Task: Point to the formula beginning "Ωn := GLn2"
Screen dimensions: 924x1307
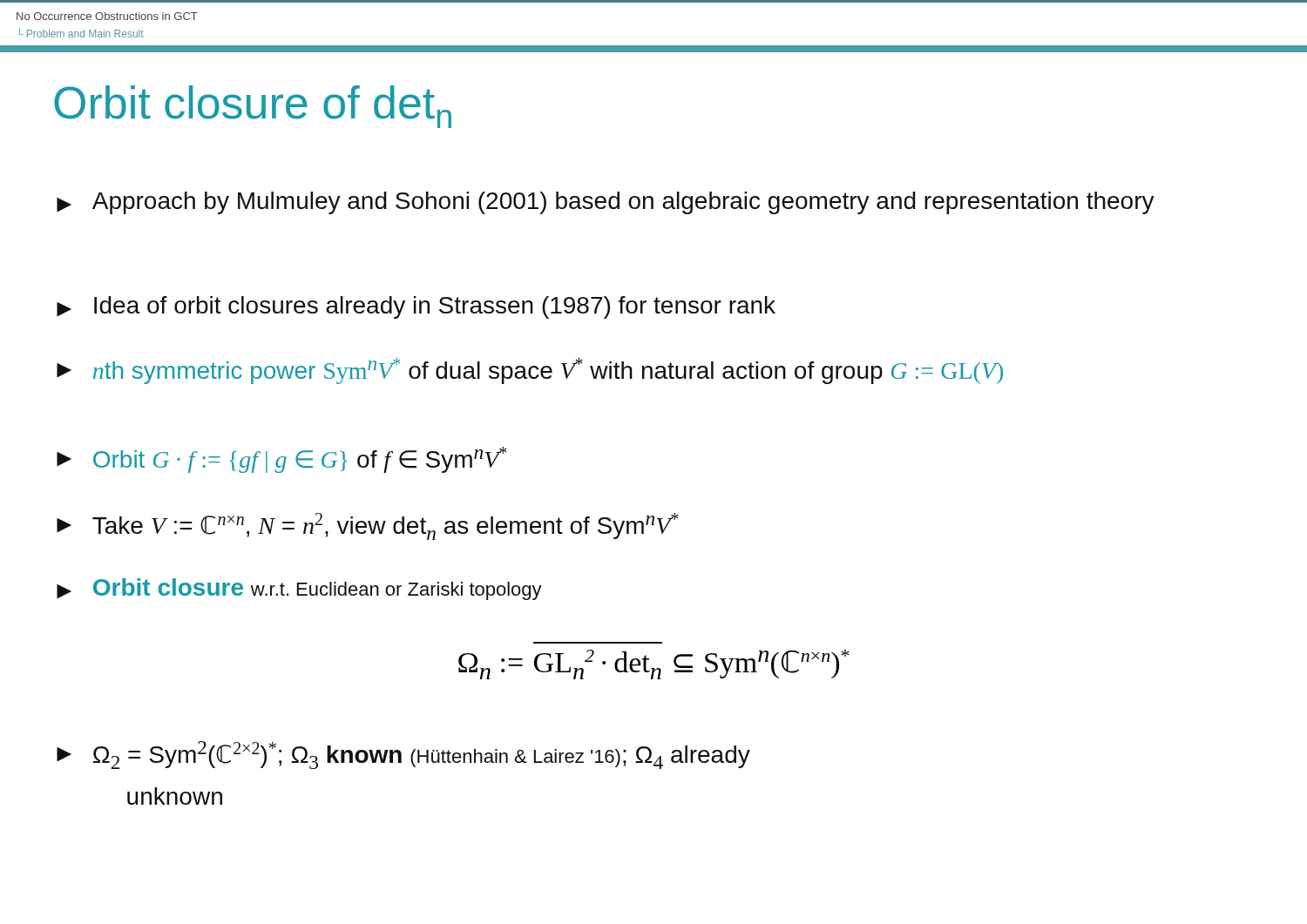Action: point(654,663)
